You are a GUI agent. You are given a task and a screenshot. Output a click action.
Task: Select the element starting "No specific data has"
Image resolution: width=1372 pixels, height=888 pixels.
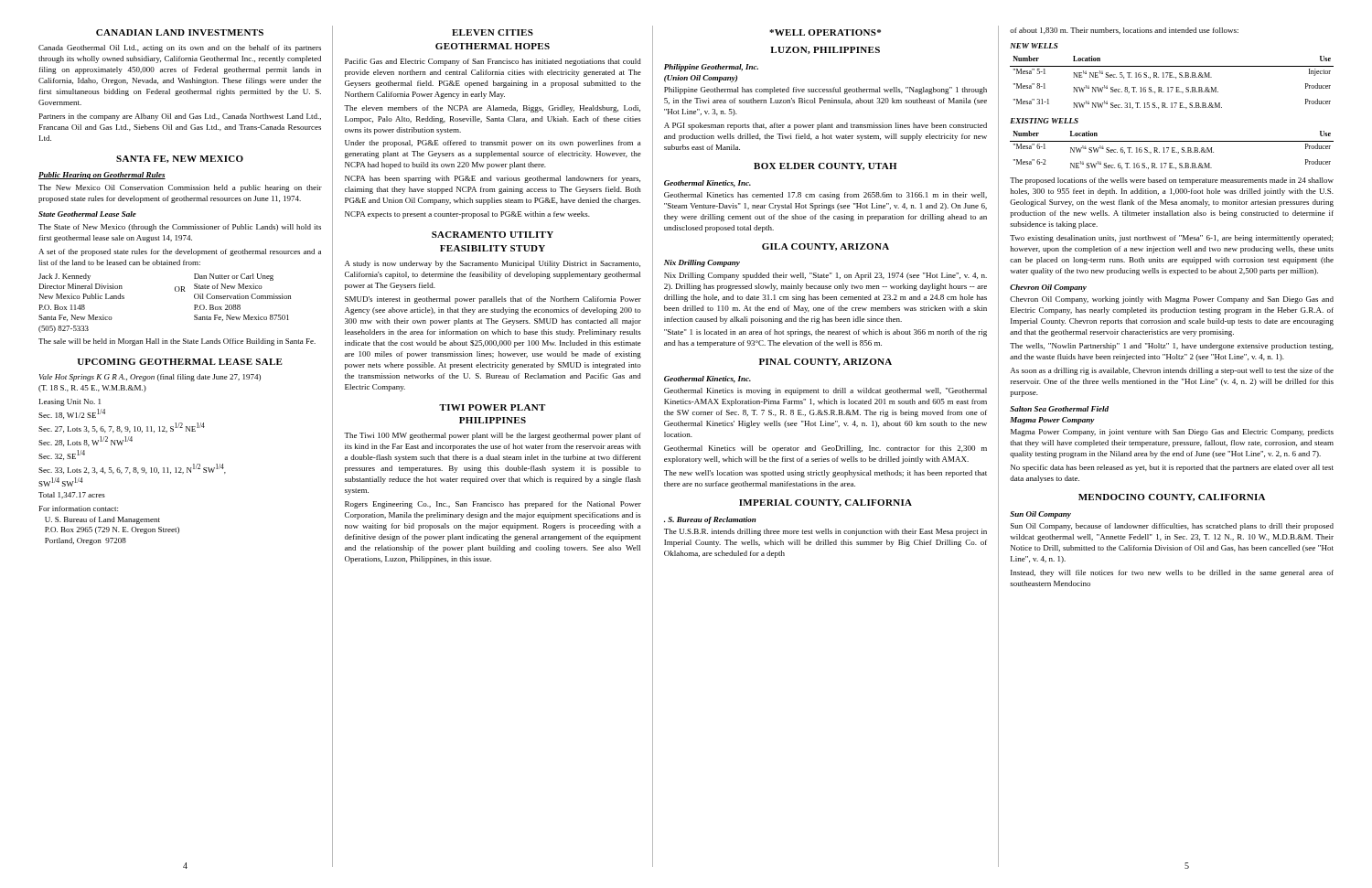pos(1172,473)
